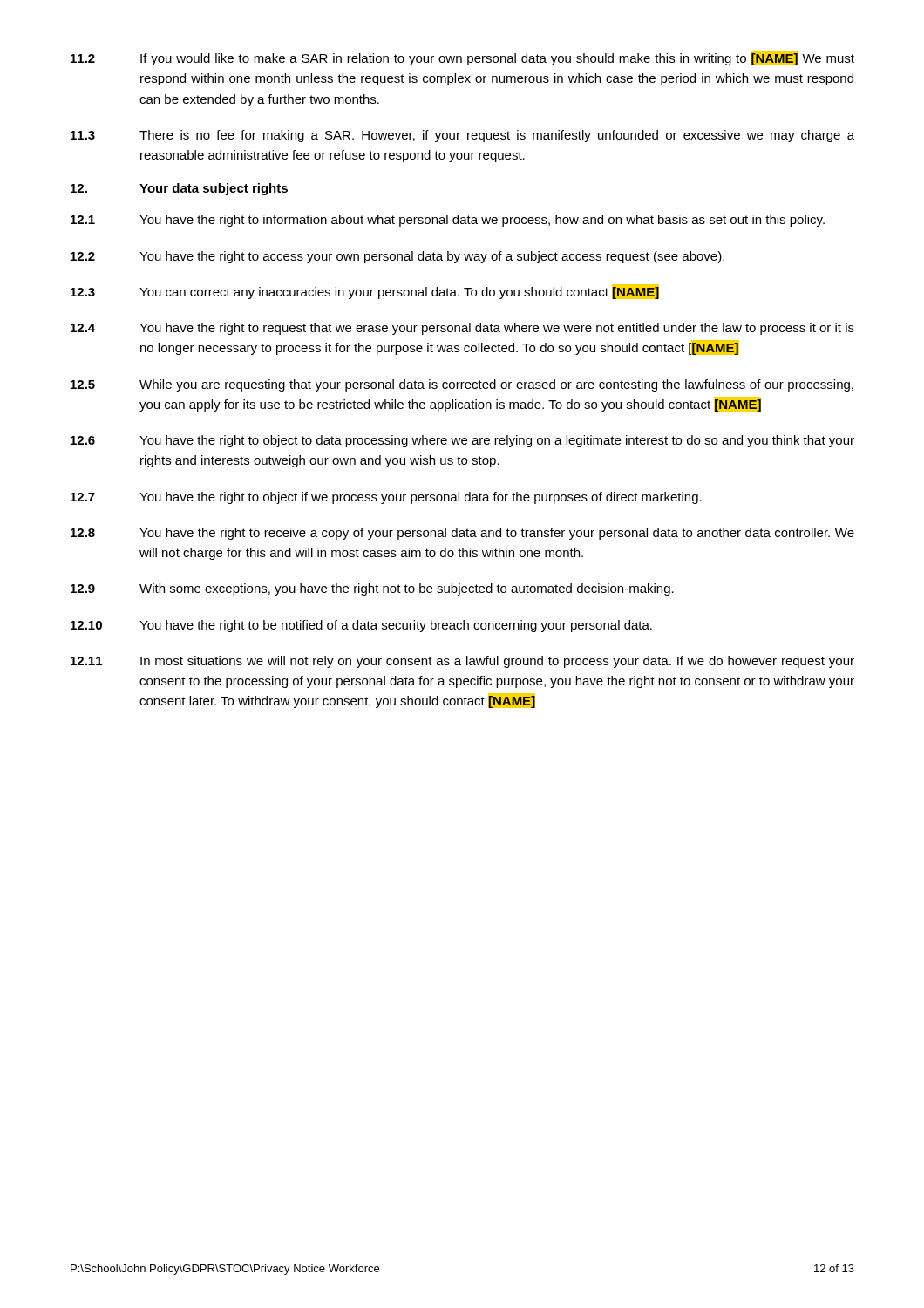Point to the block beginning "11.3 There is"
Screen dimensions: 1308x924
[462, 145]
